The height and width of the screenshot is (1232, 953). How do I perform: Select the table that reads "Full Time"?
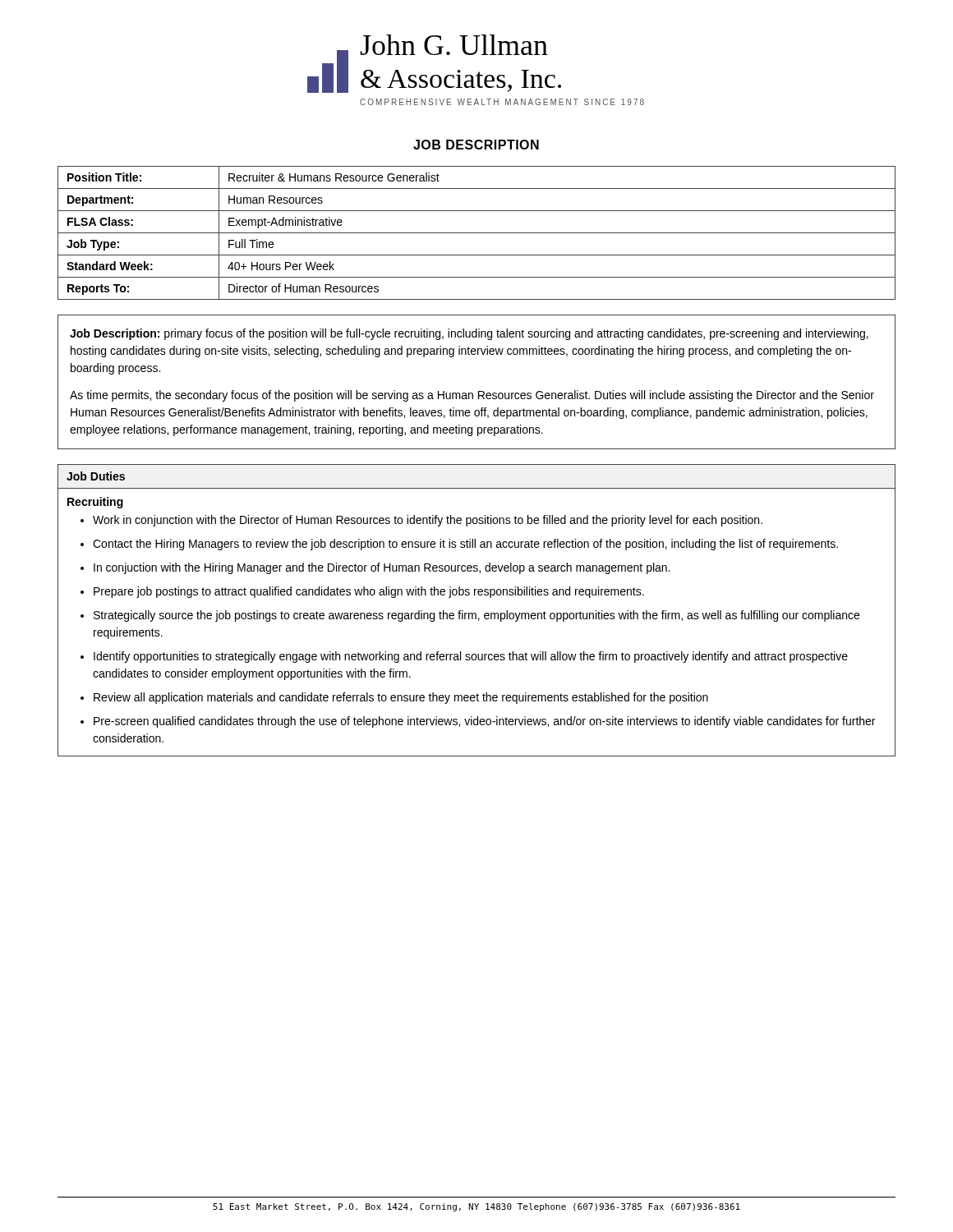tap(476, 233)
